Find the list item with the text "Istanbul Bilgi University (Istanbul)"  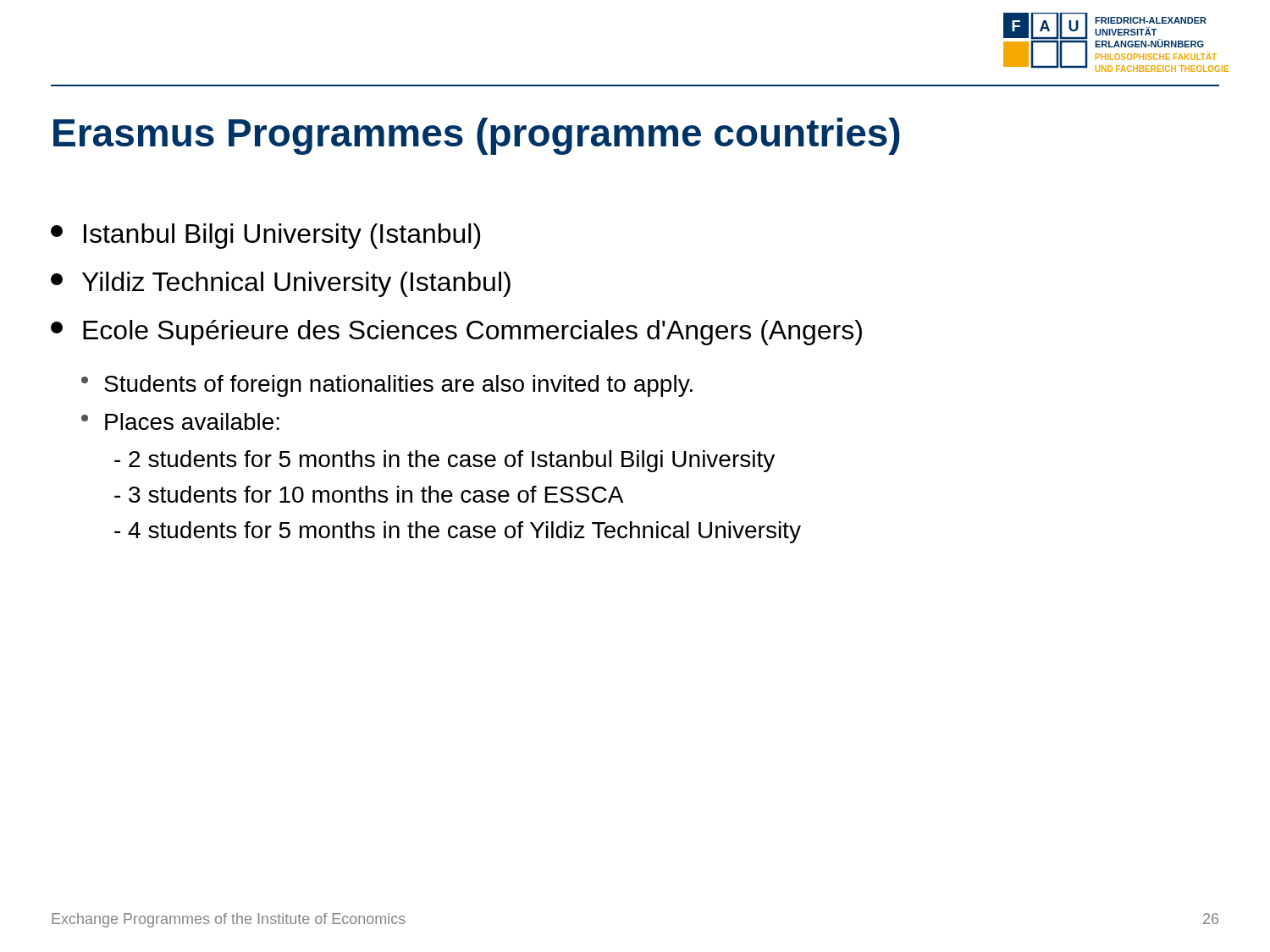[x=266, y=234]
